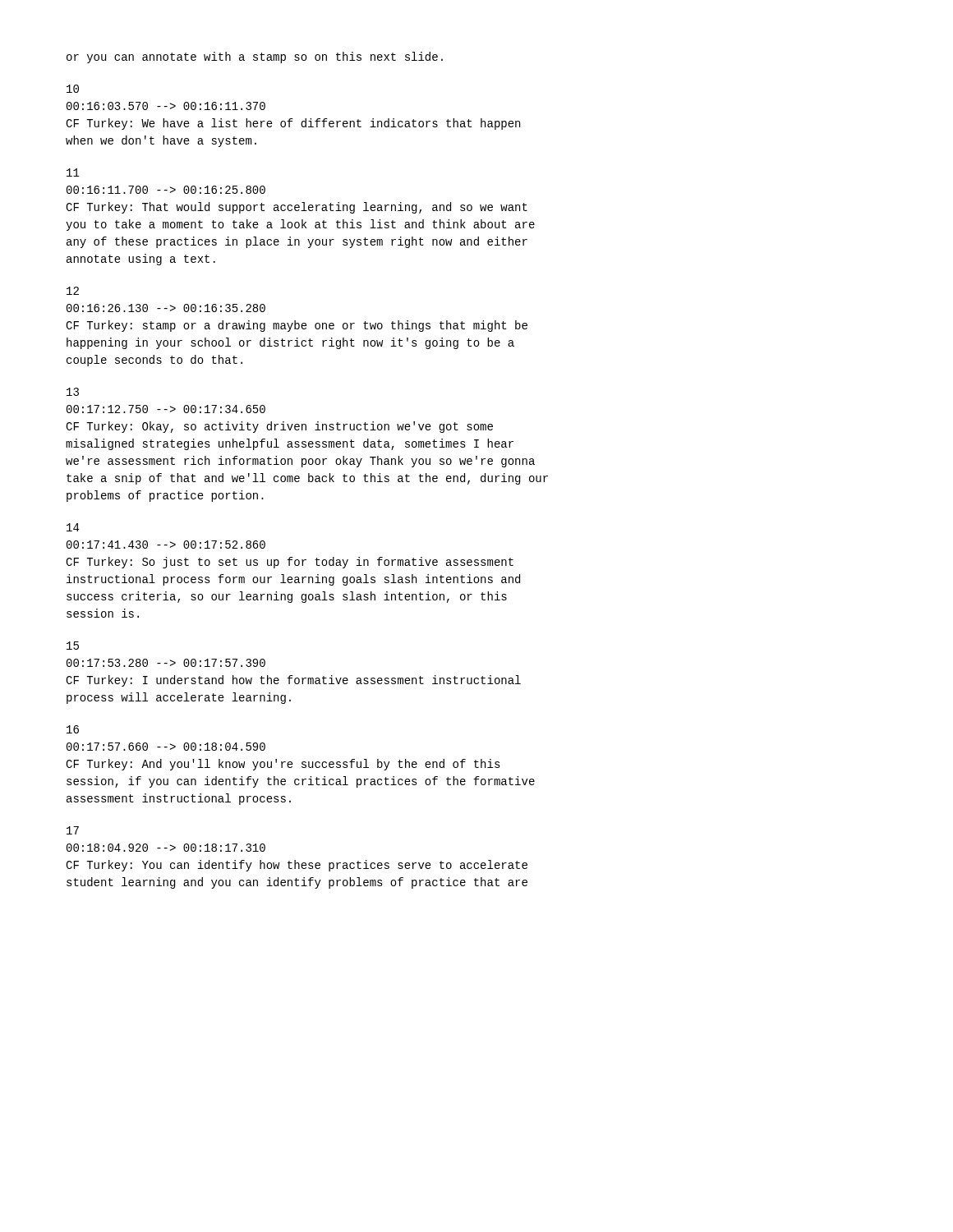Click on the text block containing "17 00:18:04.920 -->"
Viewport: 953px width, 1232px height.
[x=476, y=857]
